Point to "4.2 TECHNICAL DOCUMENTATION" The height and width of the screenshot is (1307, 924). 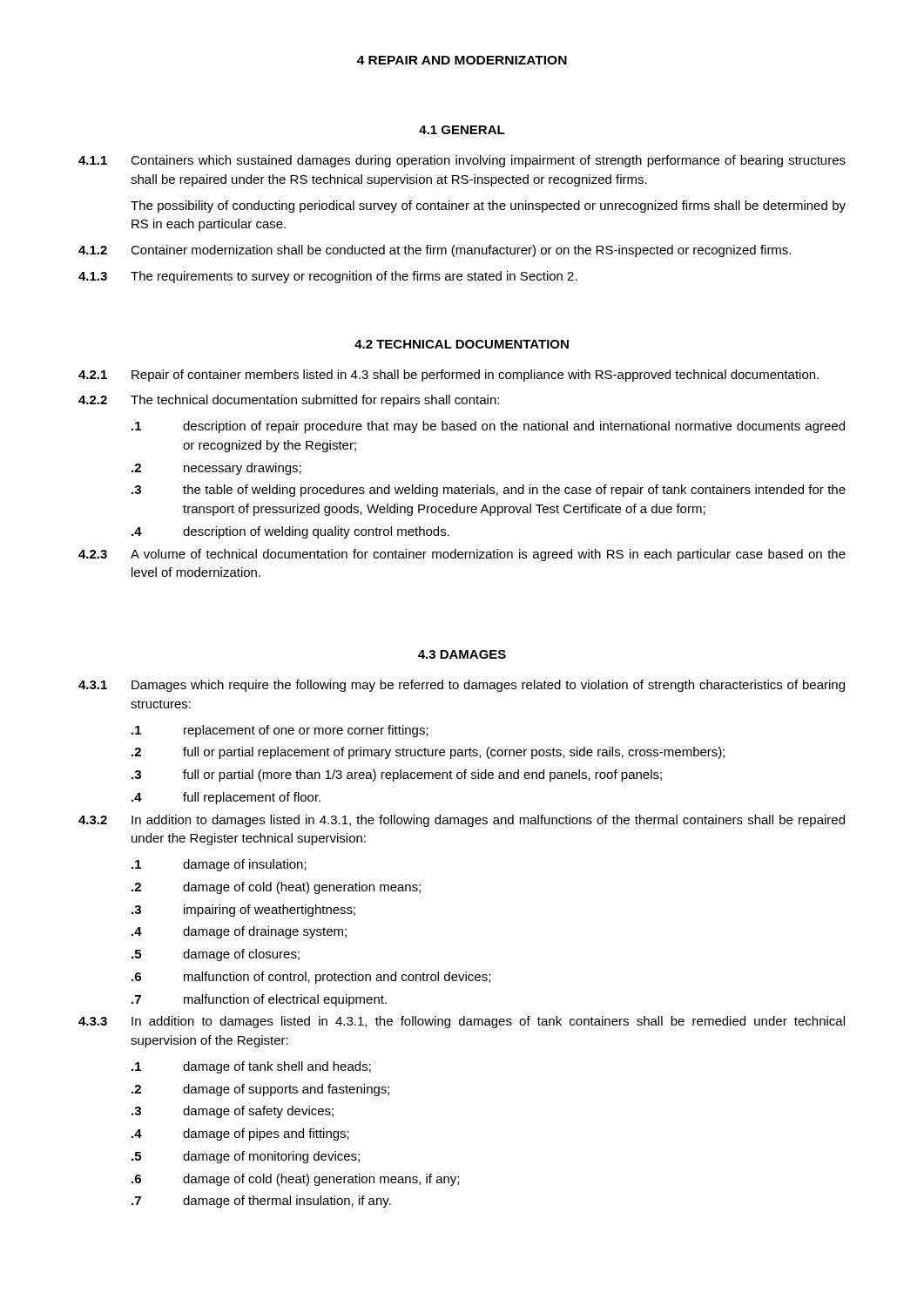tap(462, 343)
